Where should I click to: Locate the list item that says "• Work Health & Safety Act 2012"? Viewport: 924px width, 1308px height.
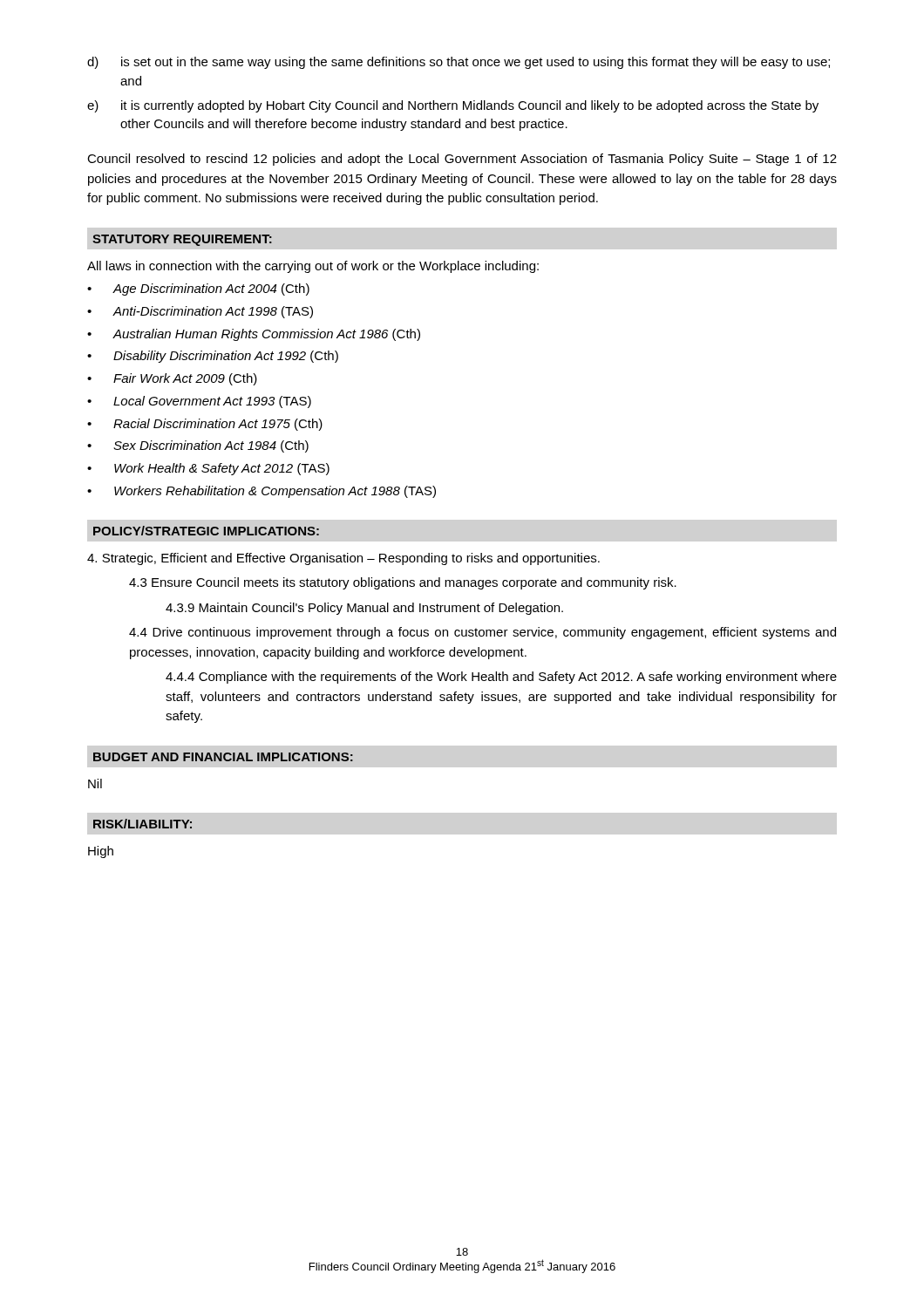pos(208,469)
